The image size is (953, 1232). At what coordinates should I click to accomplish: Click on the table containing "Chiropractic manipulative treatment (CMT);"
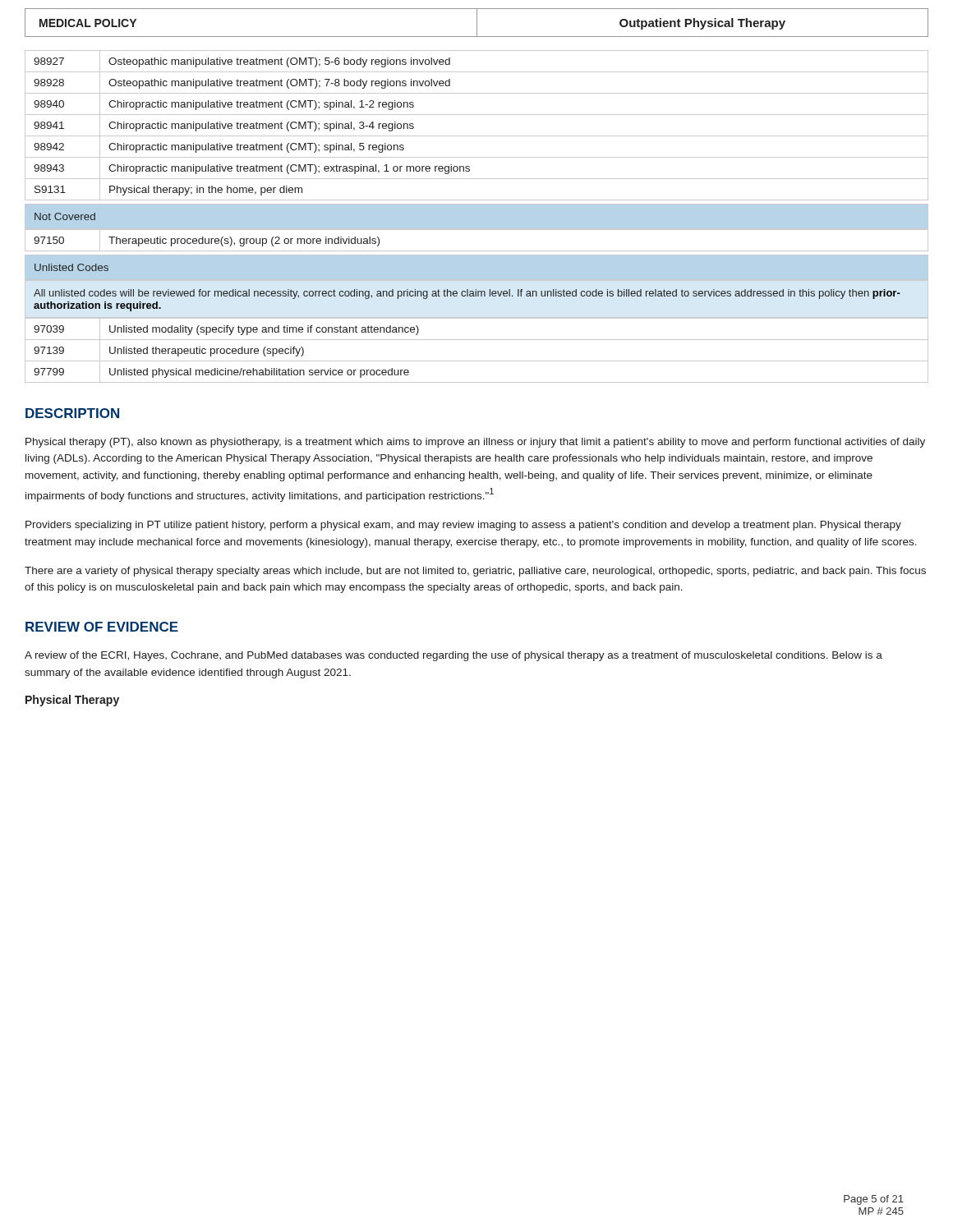(476, 125)
